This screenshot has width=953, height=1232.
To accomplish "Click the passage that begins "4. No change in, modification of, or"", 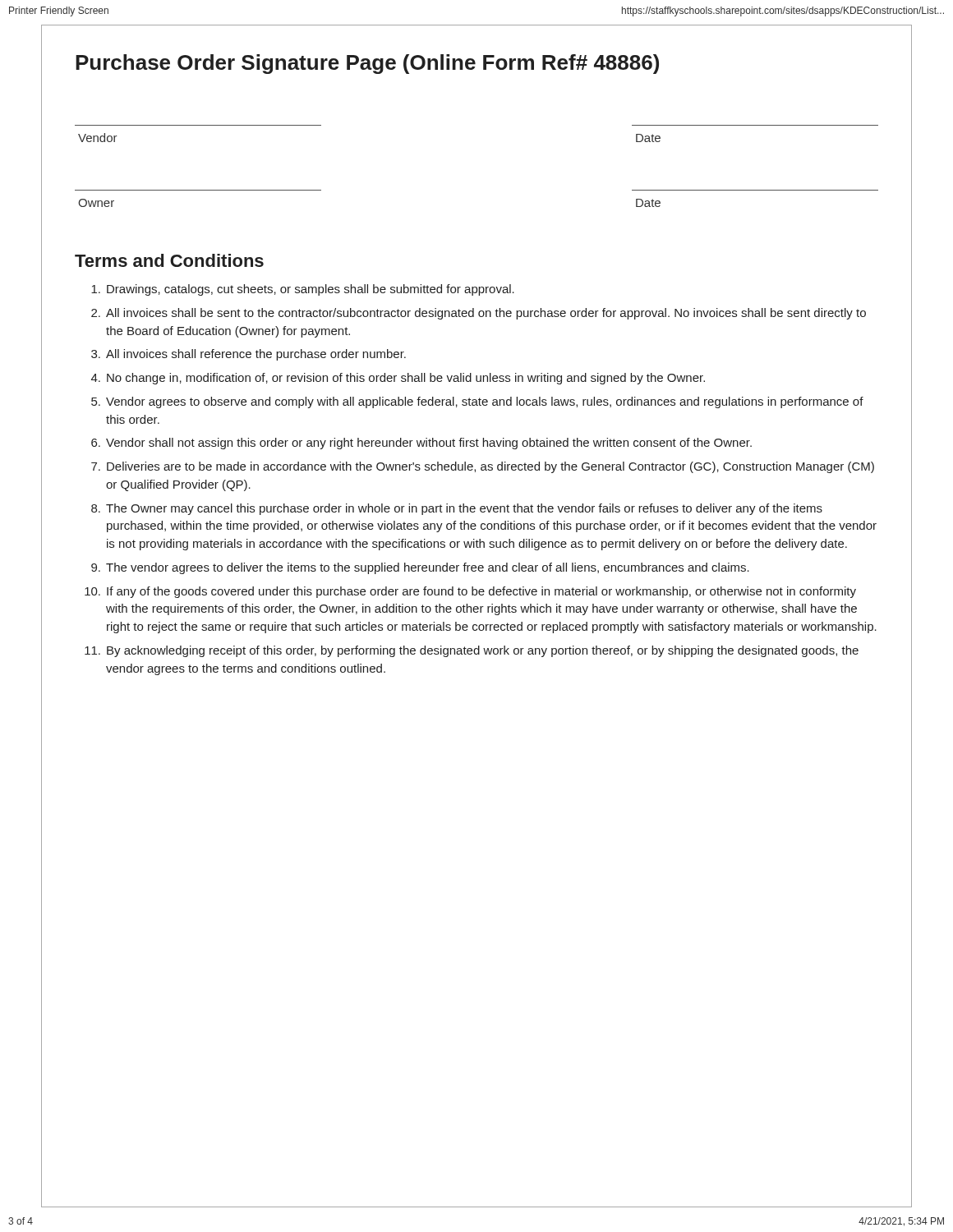I will click(x=476, y=378).
